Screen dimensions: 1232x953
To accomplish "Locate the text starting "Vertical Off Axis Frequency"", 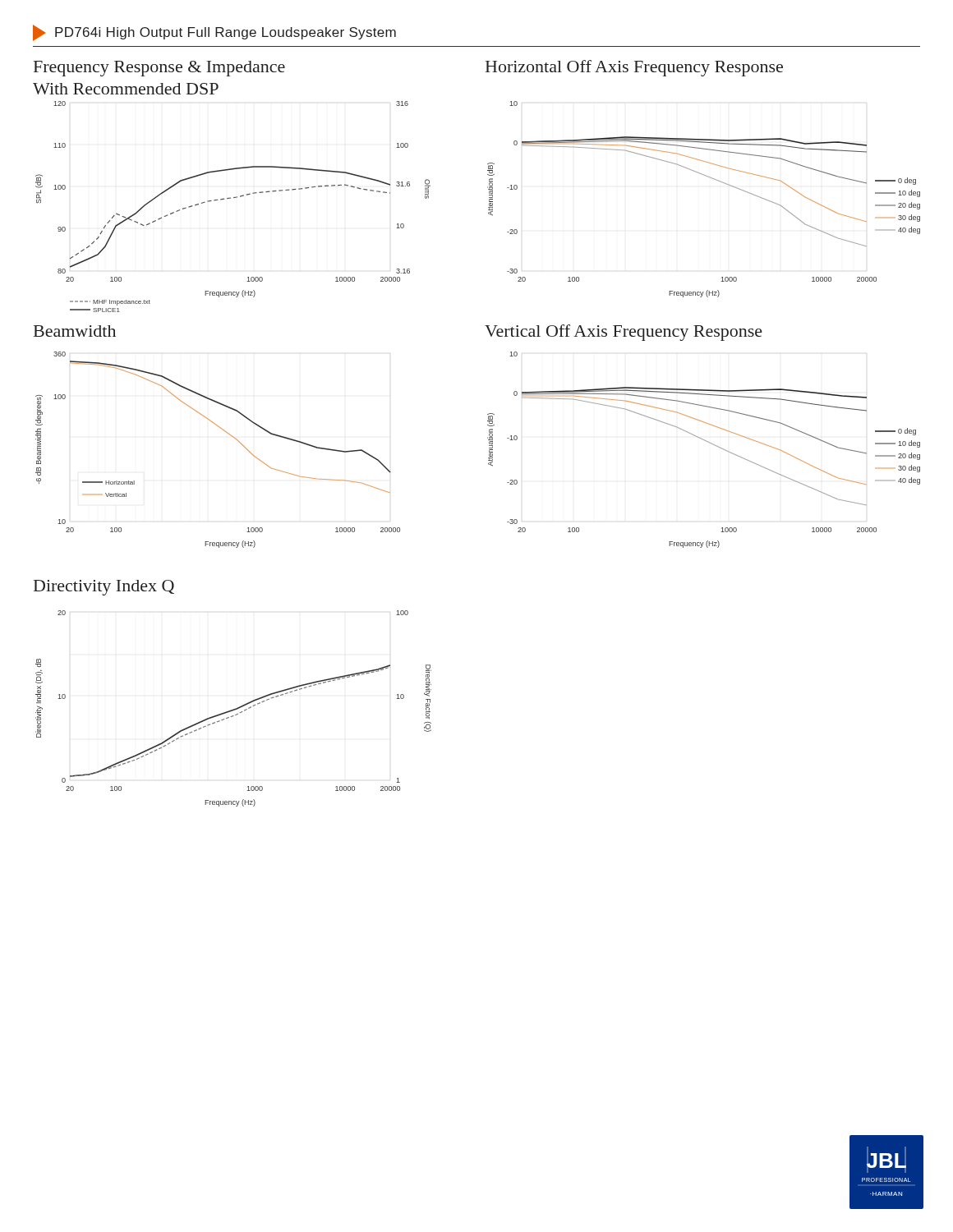I will pyautogui.click(x=624, y=331).
